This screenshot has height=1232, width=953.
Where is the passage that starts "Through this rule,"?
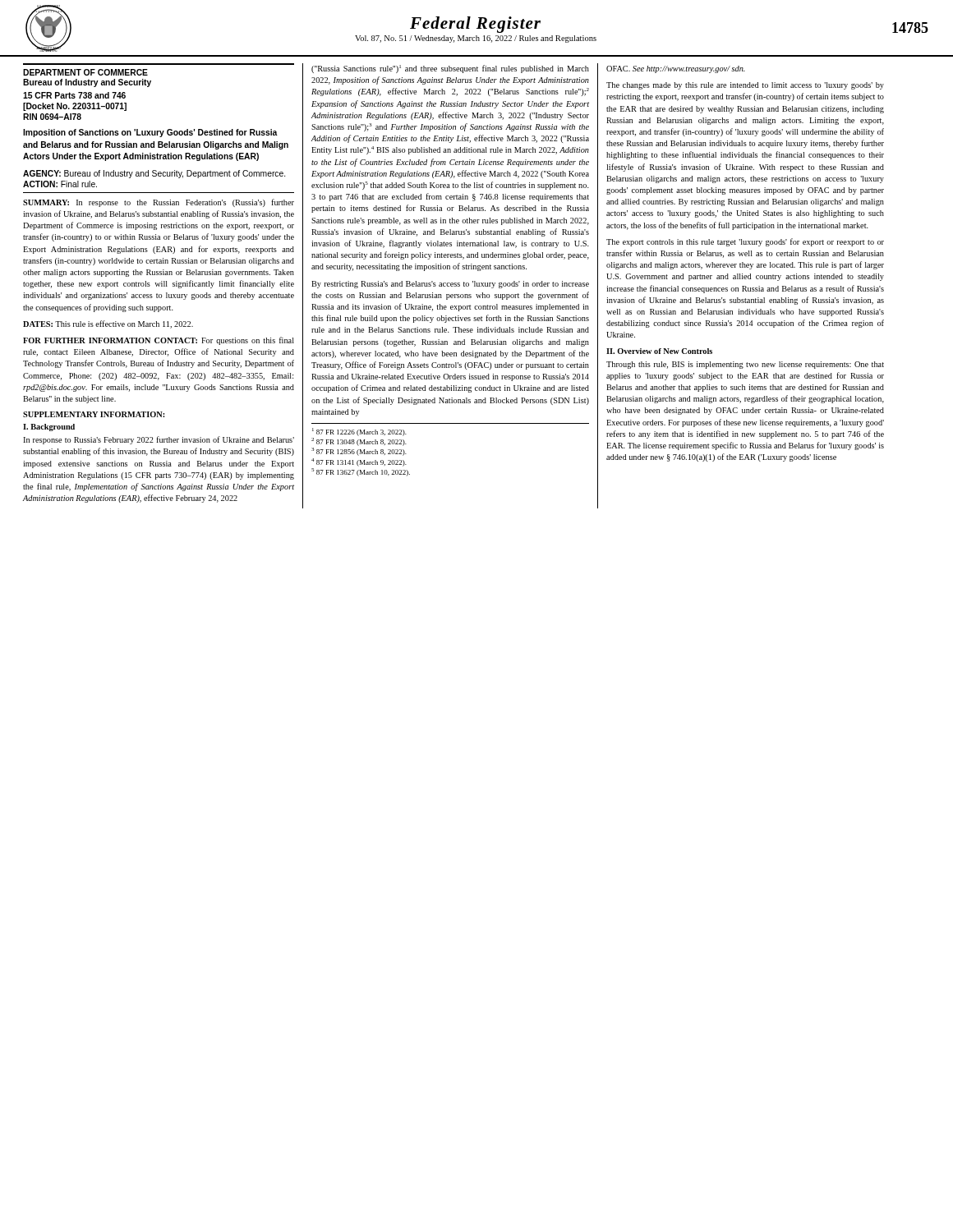tap(745, 411)
